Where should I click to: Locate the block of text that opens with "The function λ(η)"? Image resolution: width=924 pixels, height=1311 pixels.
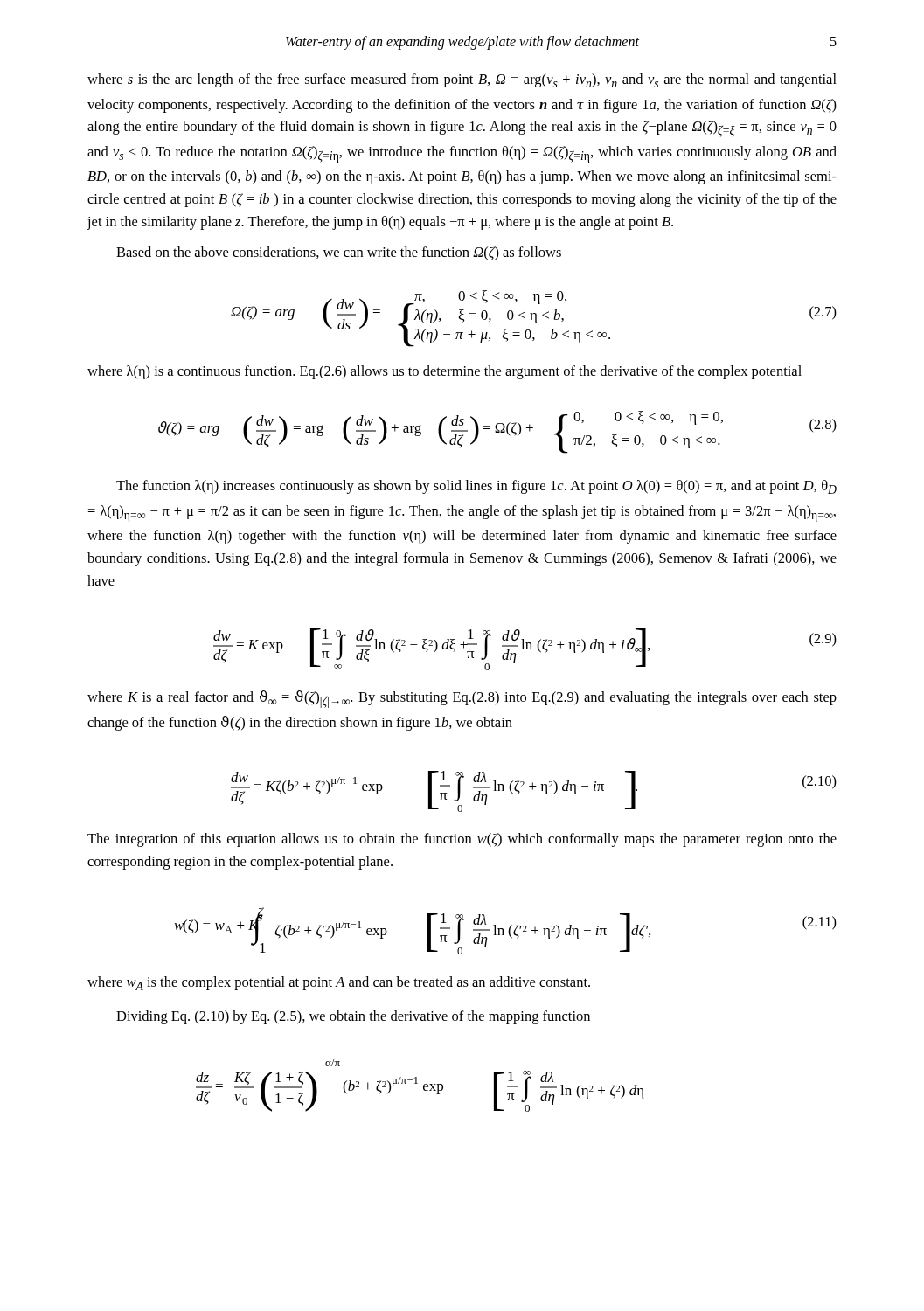coord(462,533)
